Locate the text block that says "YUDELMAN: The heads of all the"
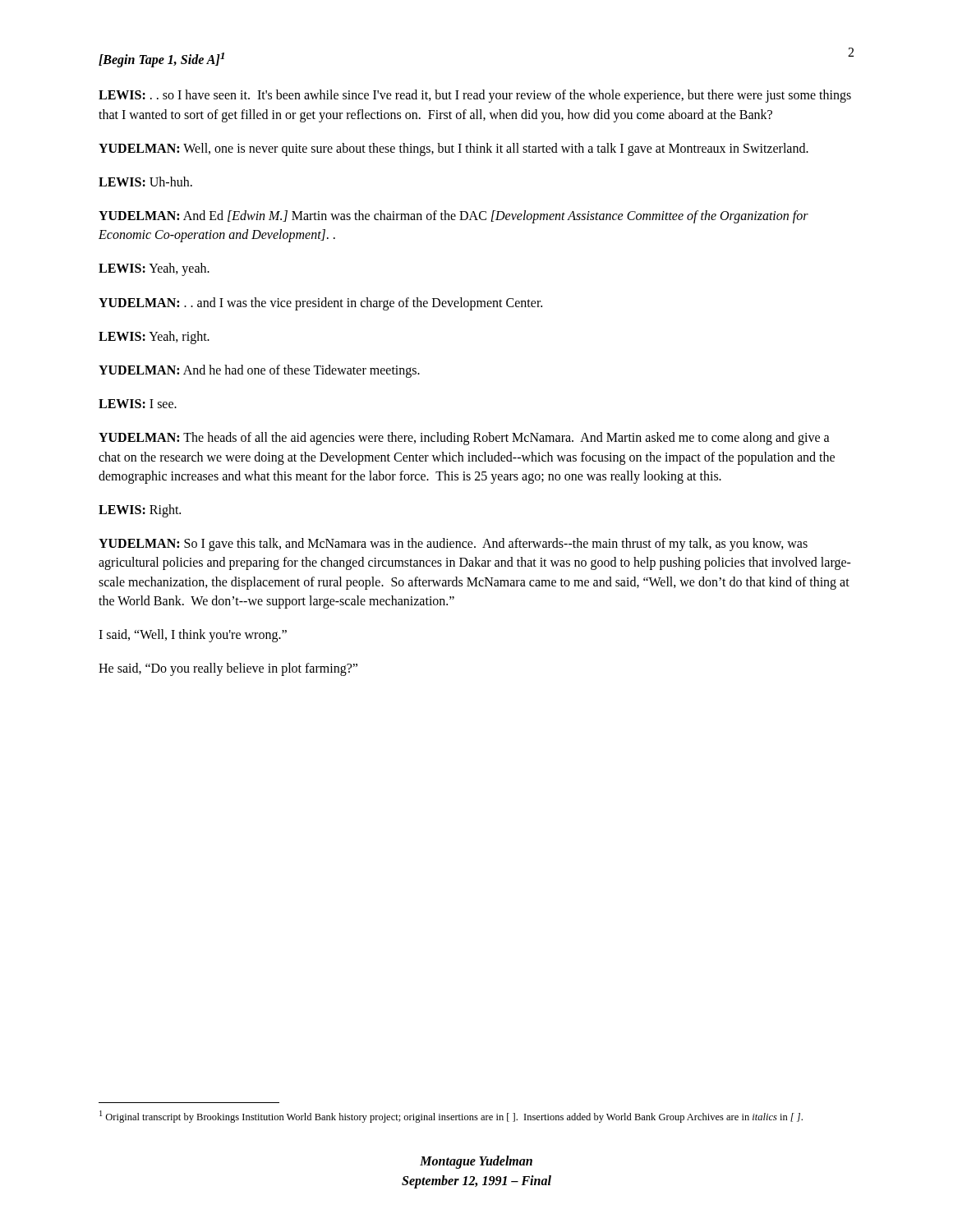The height and width of the screenshot is (1232, 953). [x=467, y=457]
